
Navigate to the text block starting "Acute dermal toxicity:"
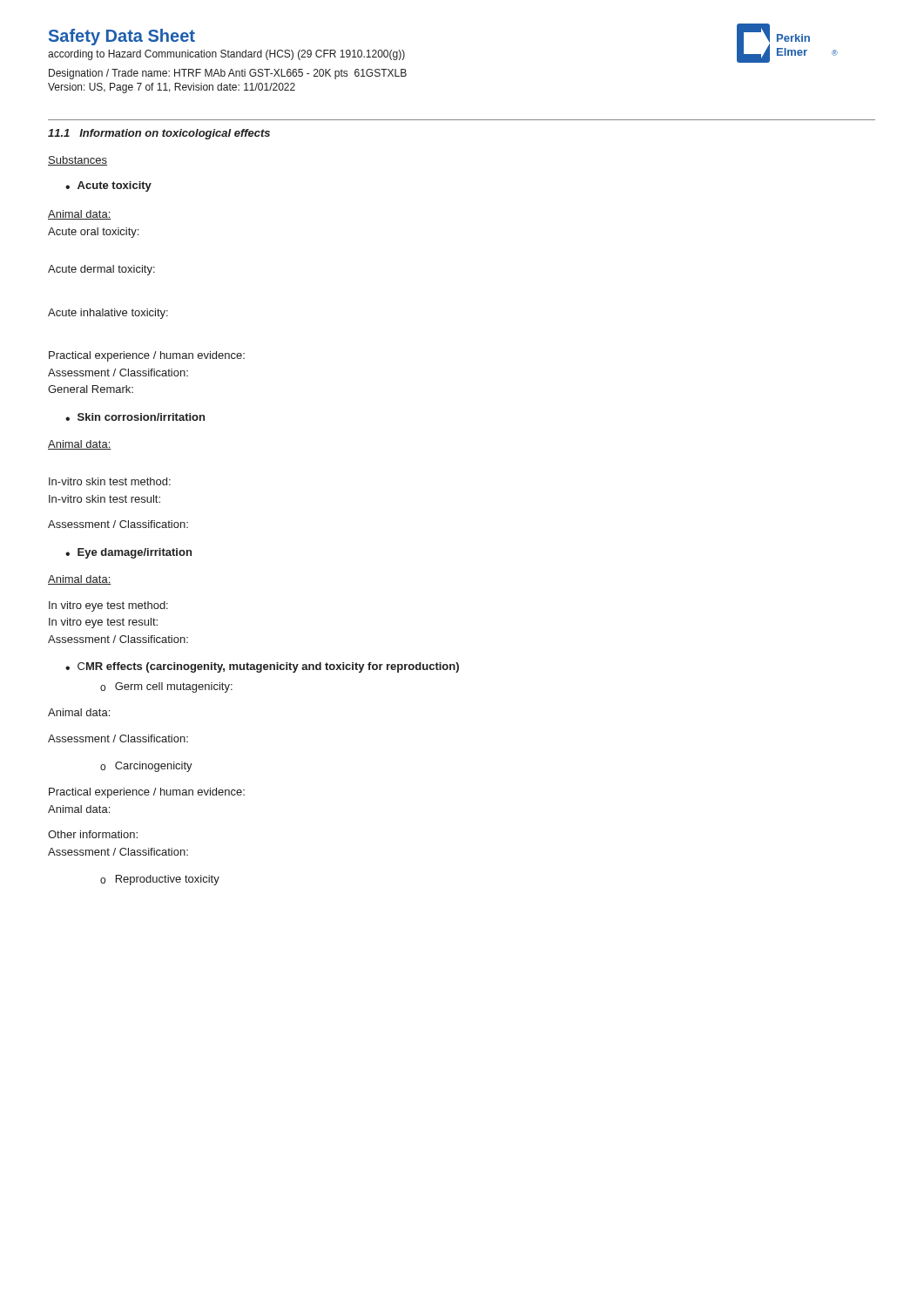(102, 269)
